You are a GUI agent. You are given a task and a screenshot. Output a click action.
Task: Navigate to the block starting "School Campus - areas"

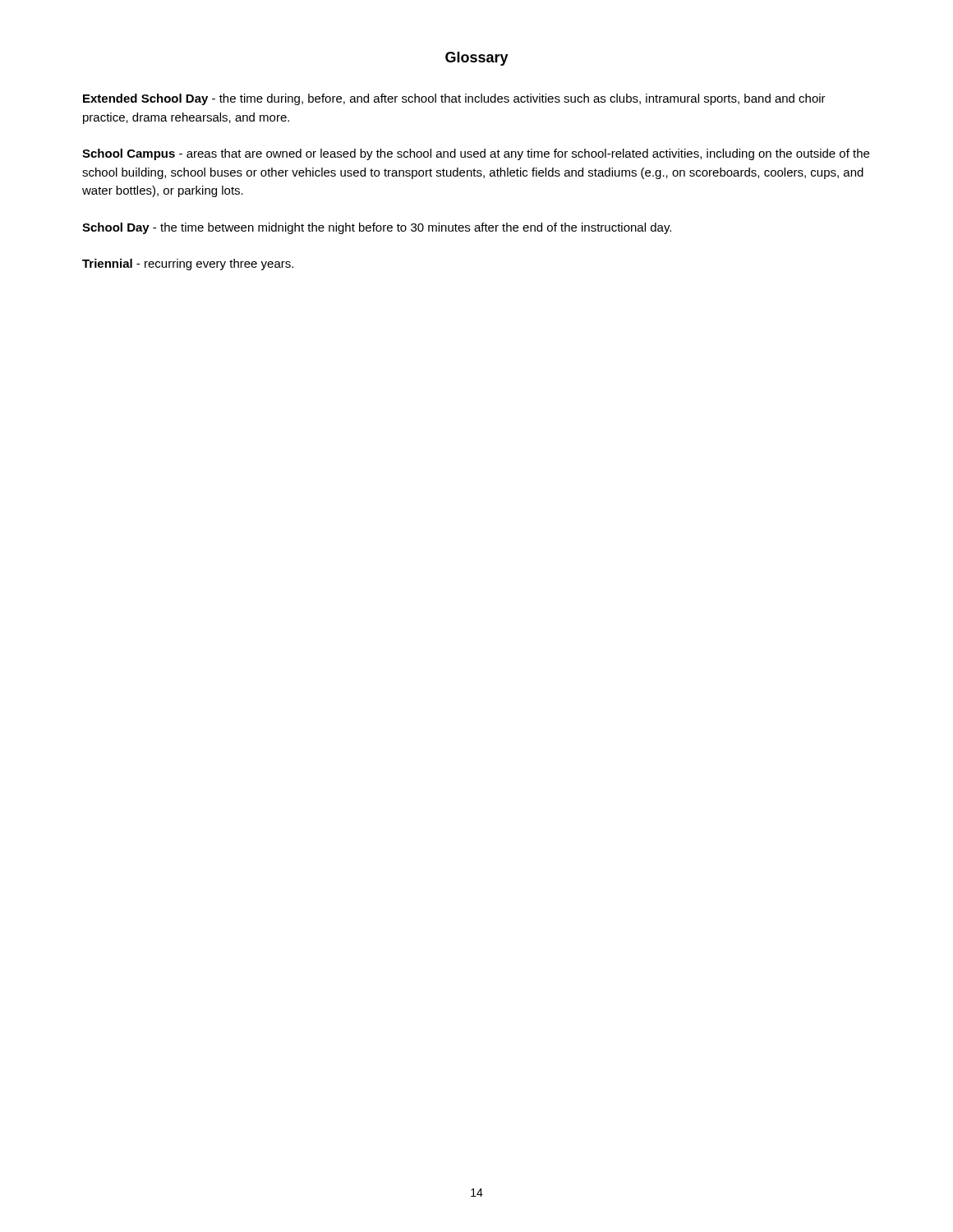[476, 172]
